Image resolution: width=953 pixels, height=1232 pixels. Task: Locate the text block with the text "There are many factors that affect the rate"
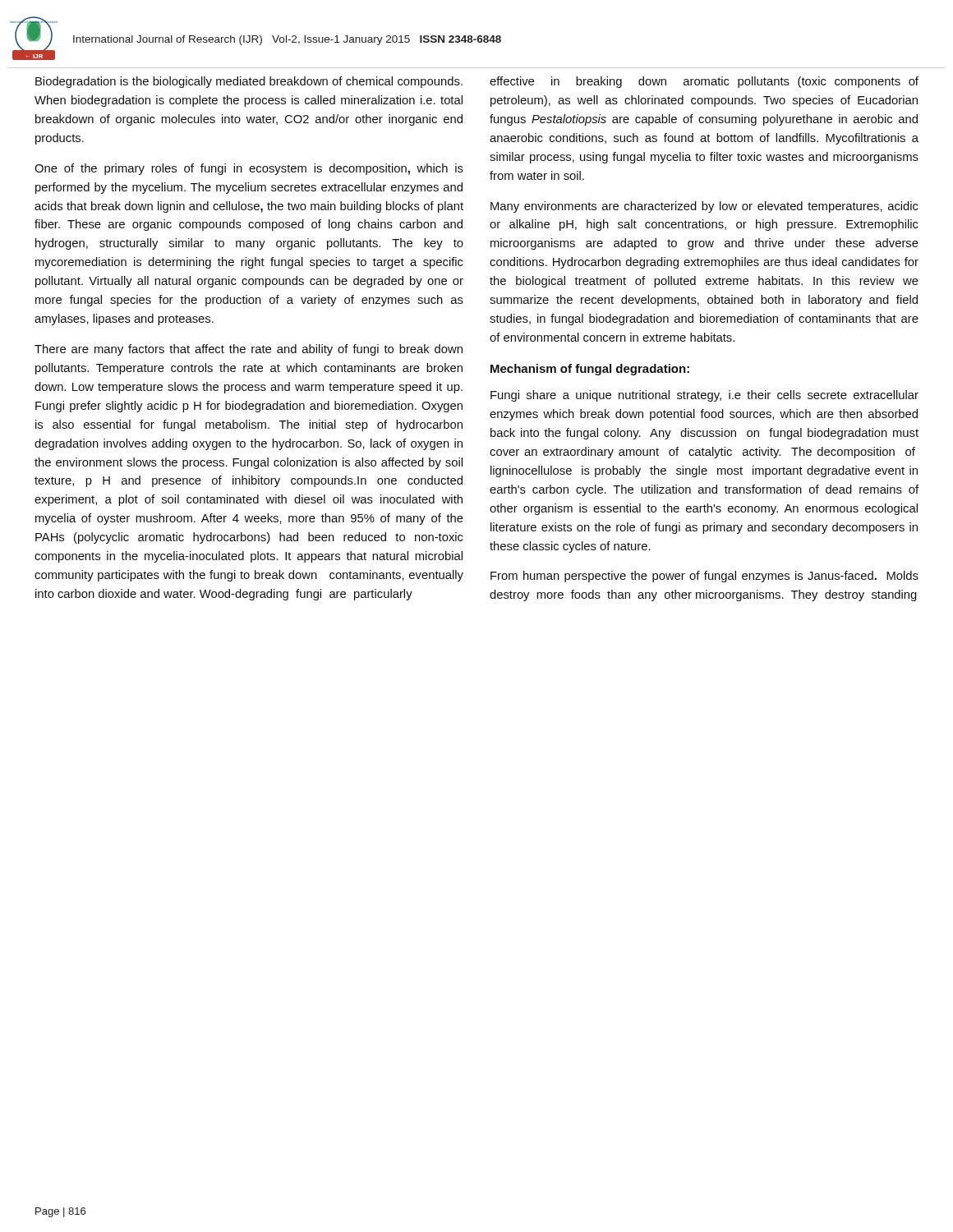249,471
